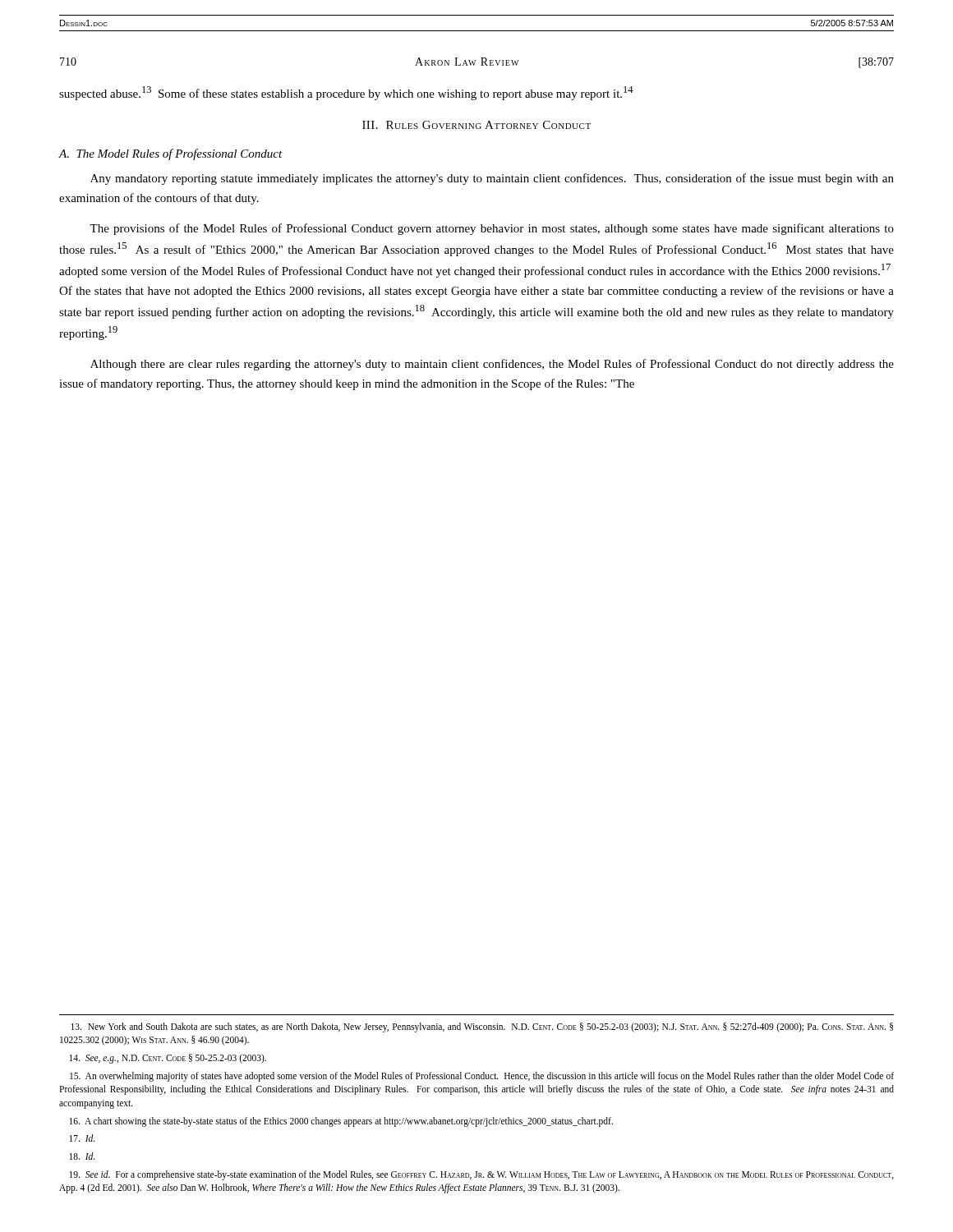Image resolution: width=953 pixels, height=1232 pixels.
Task: Locate the text block starting "III. Rules Governing"
Action: coord(476,125)
